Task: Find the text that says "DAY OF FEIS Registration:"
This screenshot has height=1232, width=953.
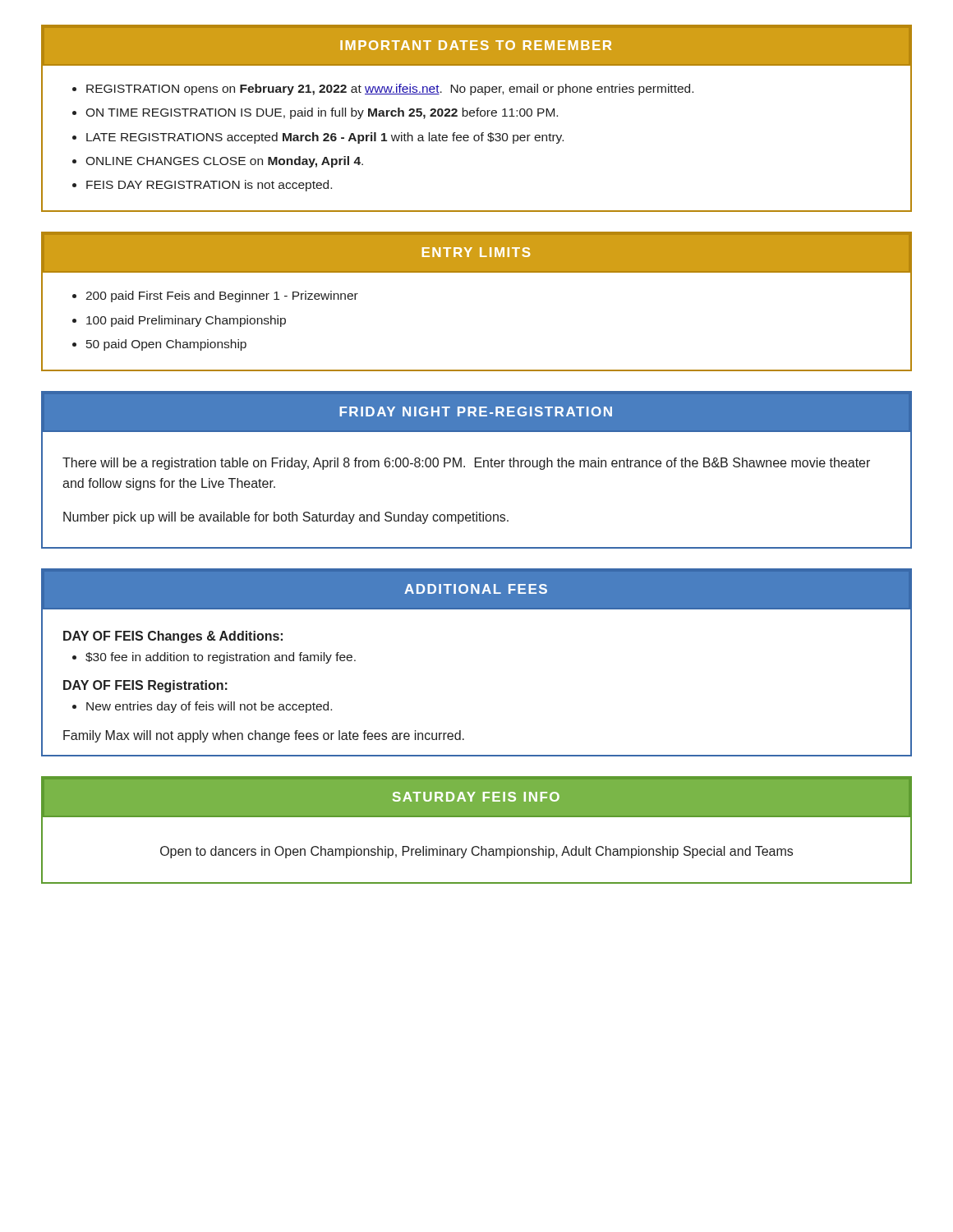Action: 145,685
